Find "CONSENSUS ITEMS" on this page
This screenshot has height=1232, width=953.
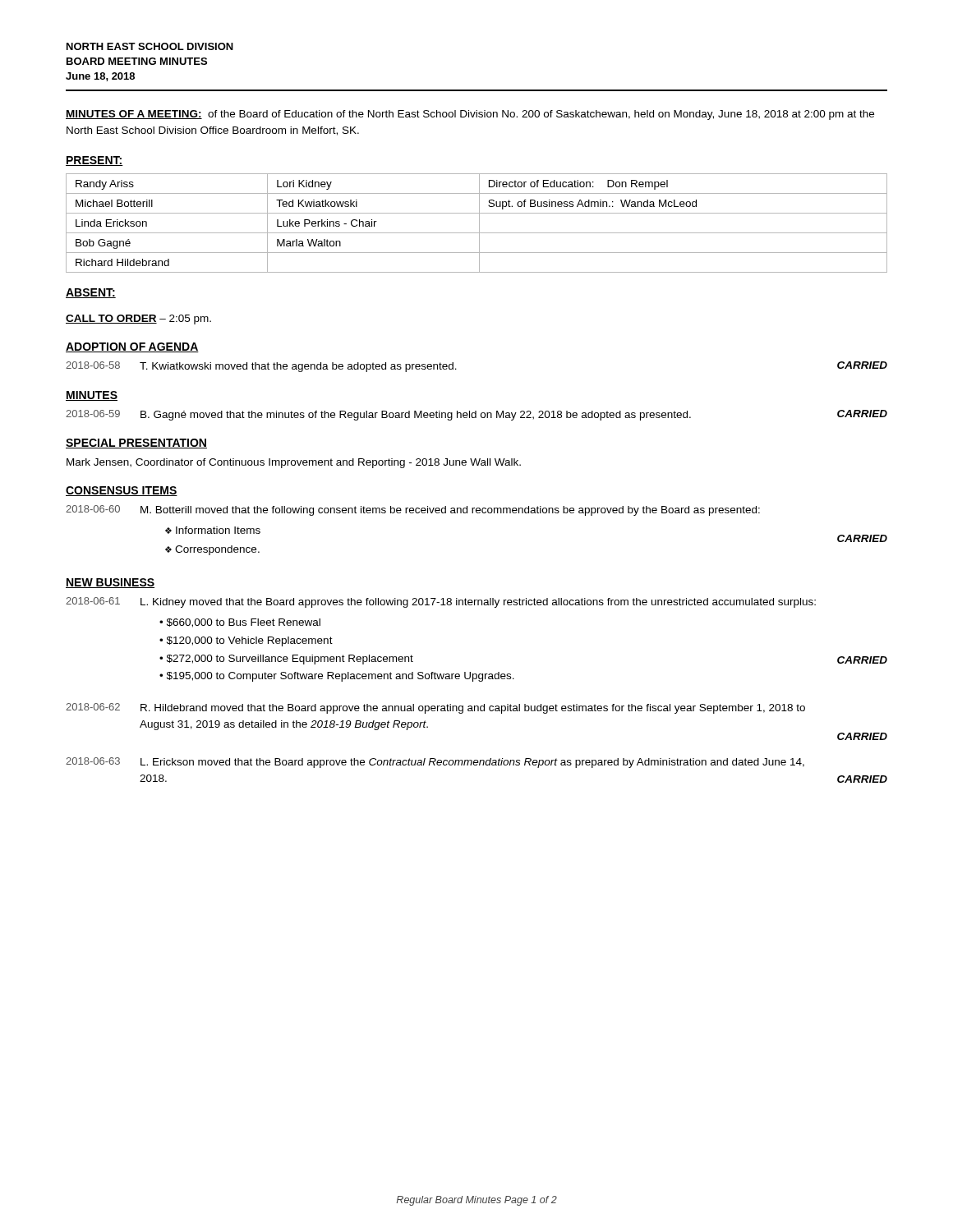121,490
